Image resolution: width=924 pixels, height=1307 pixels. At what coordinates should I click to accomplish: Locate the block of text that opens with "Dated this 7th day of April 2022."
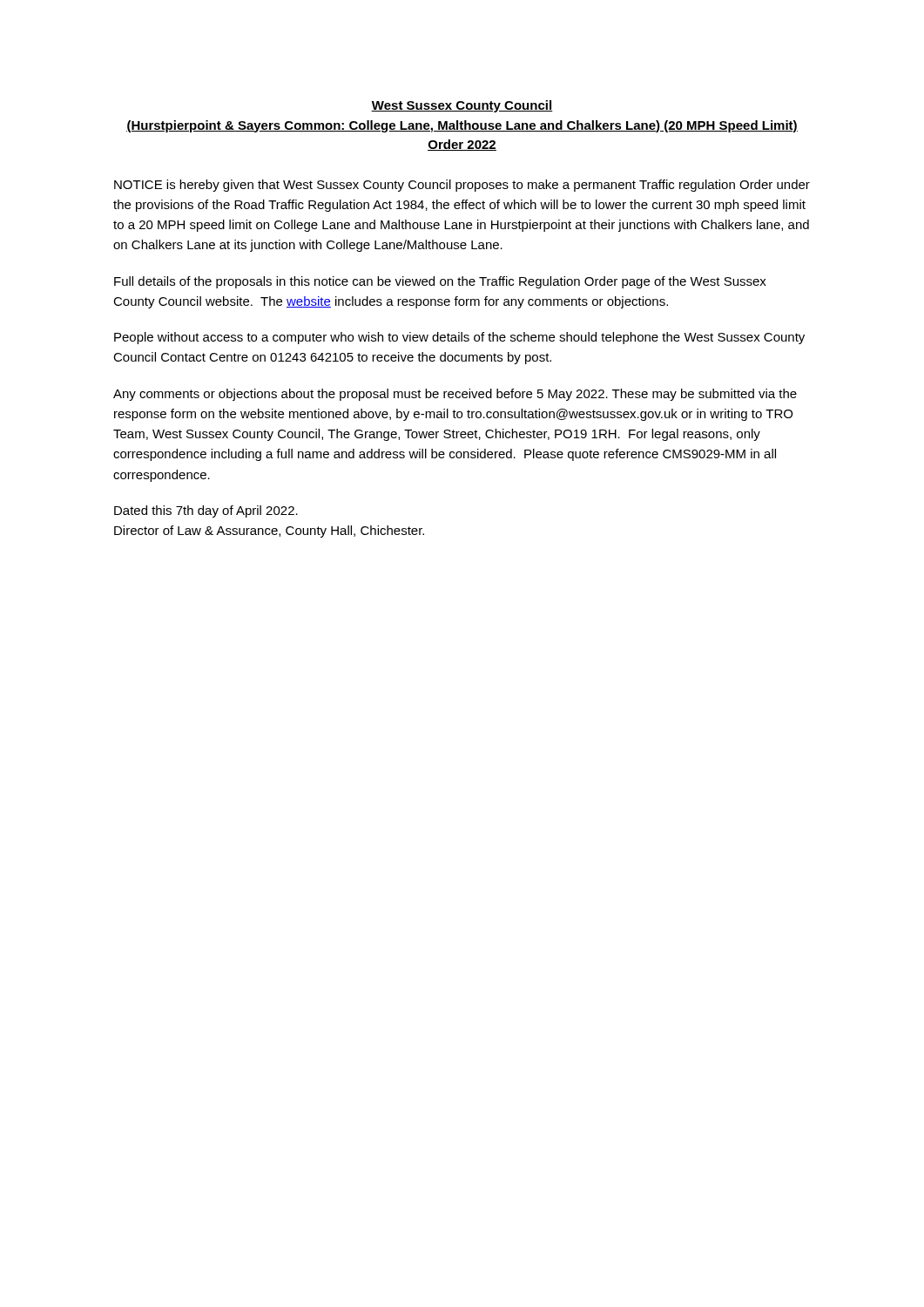[x=269, y=520]
